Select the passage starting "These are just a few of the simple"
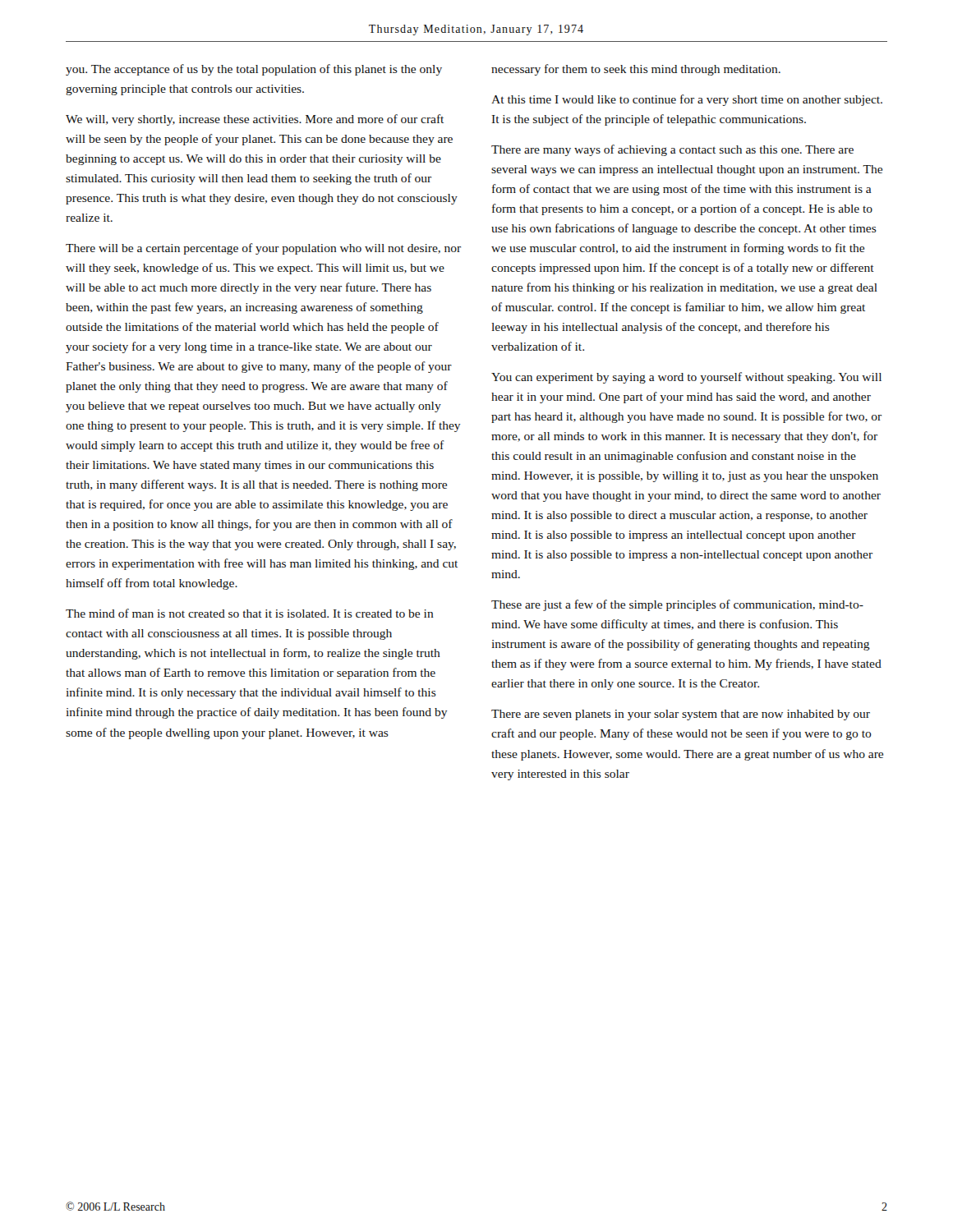 pyautogui.click(x=689, y=644)
